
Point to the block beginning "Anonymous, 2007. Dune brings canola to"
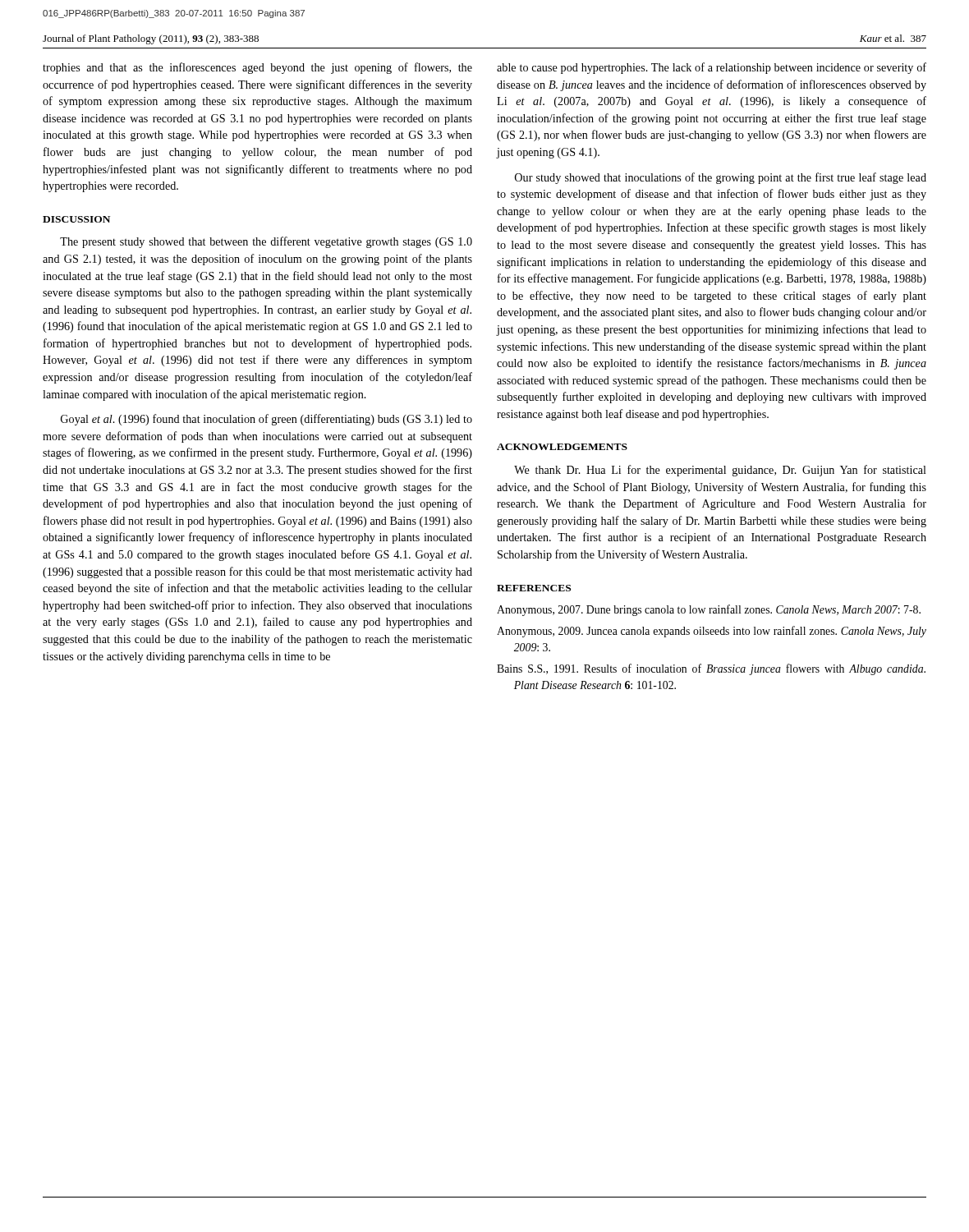pos(709,610)
